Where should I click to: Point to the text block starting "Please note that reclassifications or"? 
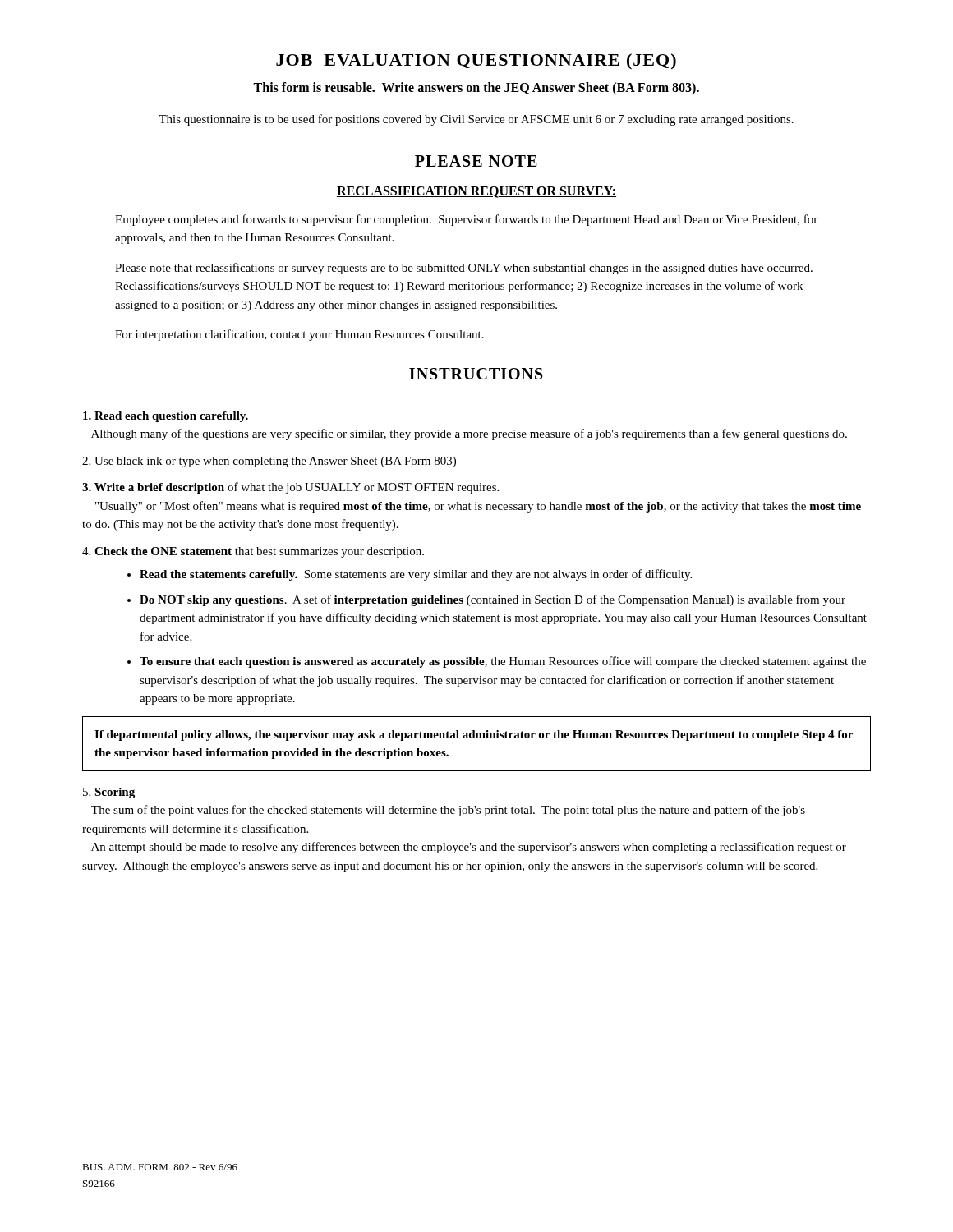(466, 286)
